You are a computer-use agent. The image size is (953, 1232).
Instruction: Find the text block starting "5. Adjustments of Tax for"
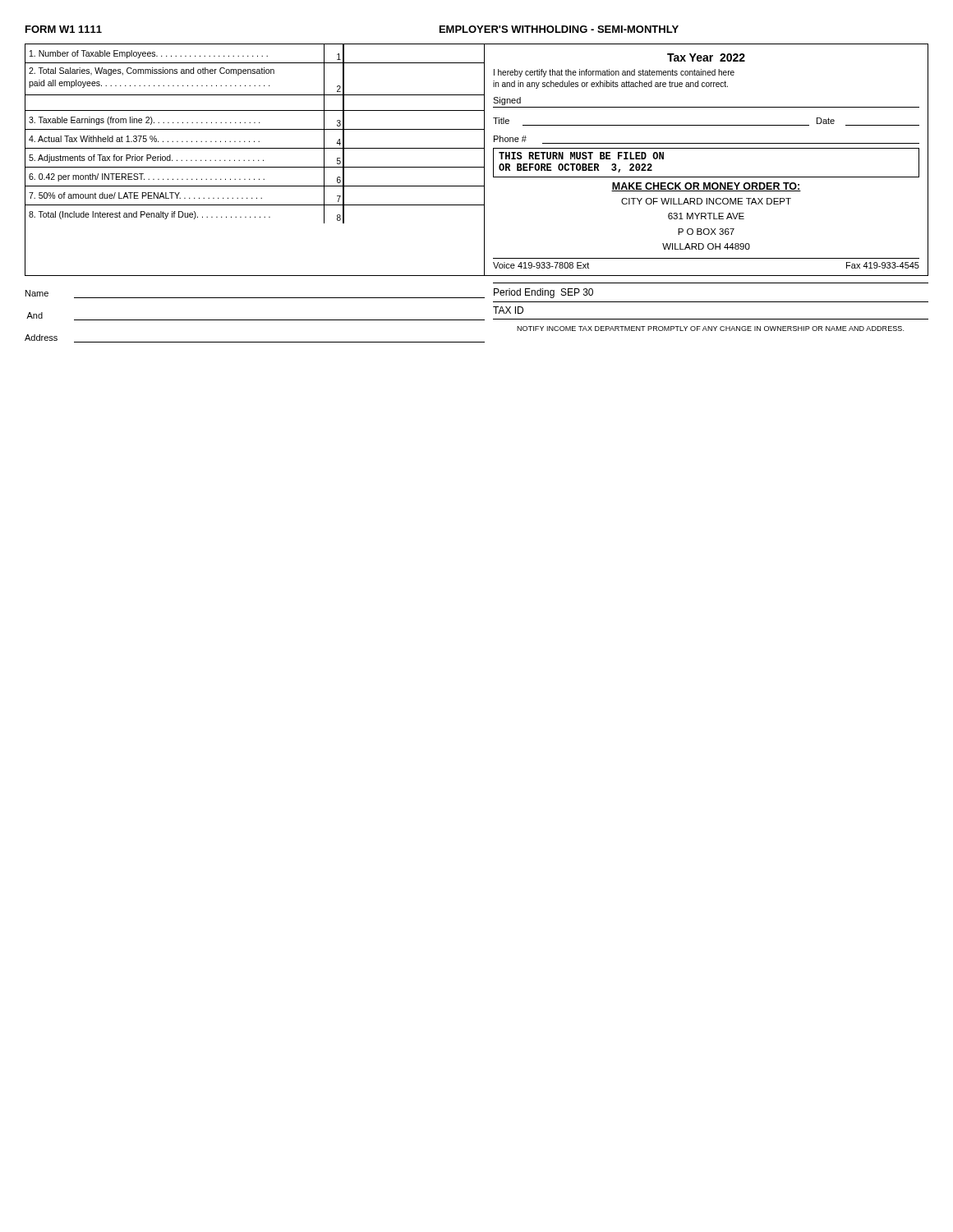[255, 158]
